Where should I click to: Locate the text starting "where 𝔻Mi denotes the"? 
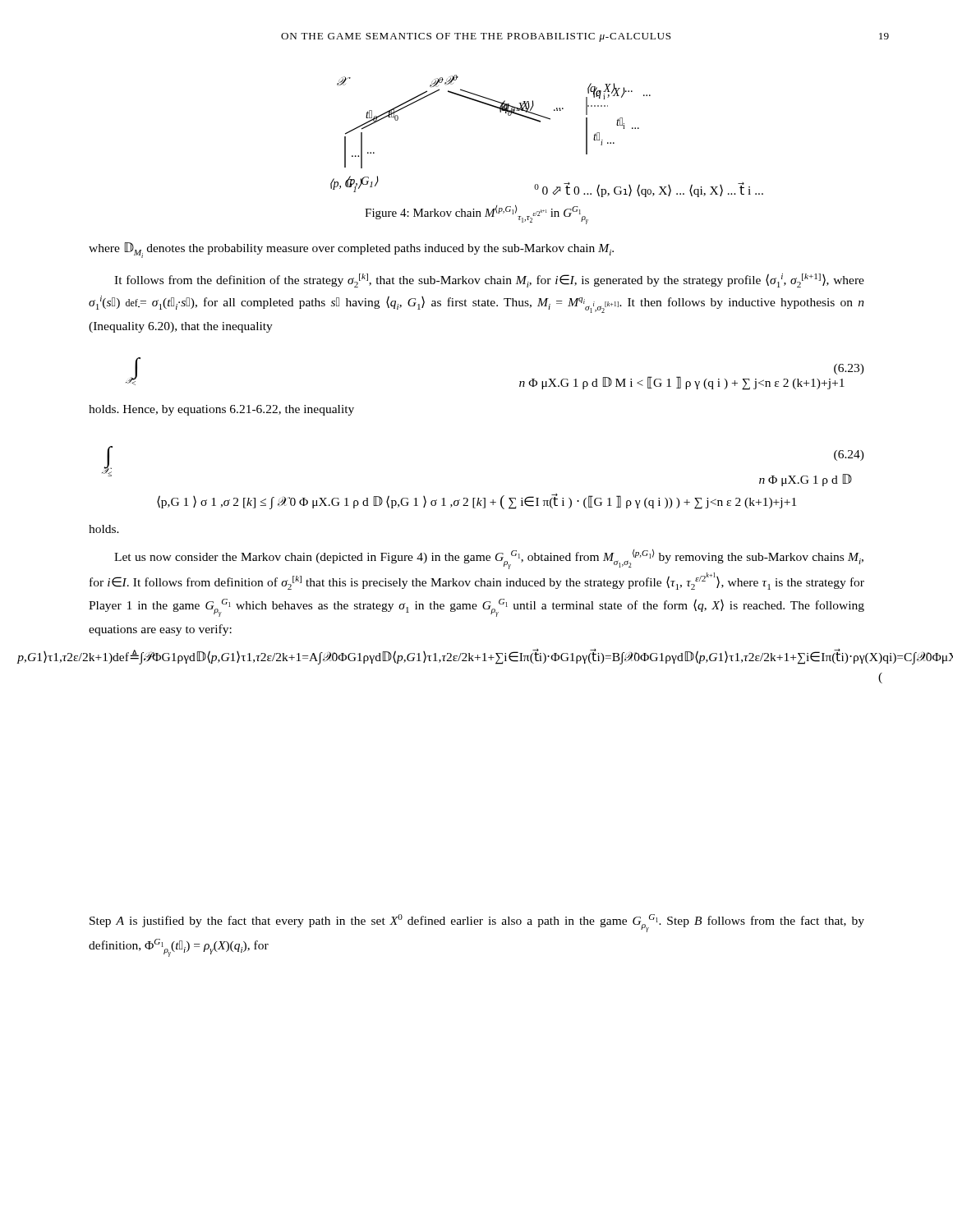[352, 250]
